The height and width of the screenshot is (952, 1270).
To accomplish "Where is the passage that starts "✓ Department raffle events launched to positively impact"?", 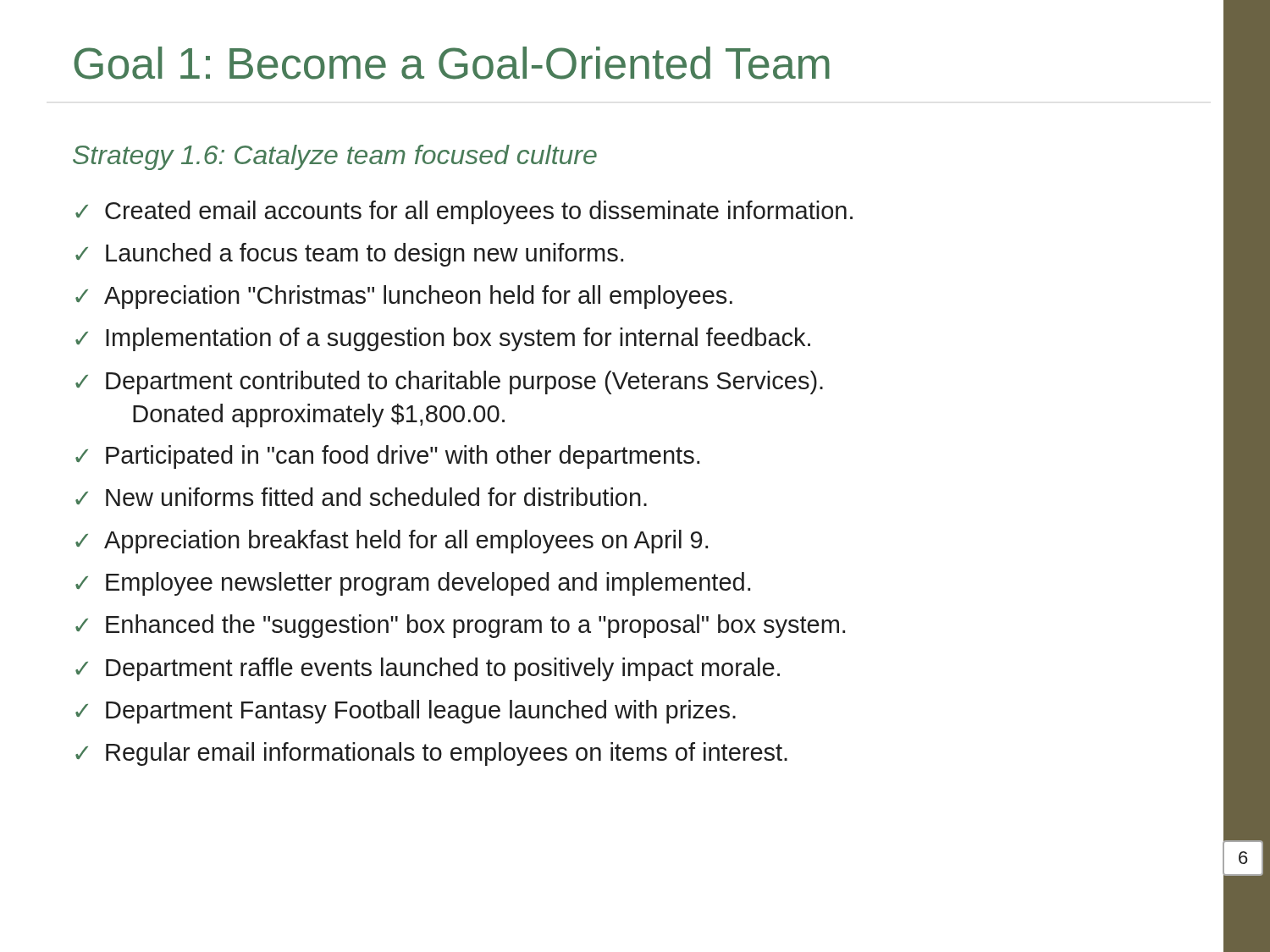I will point(637,668).
